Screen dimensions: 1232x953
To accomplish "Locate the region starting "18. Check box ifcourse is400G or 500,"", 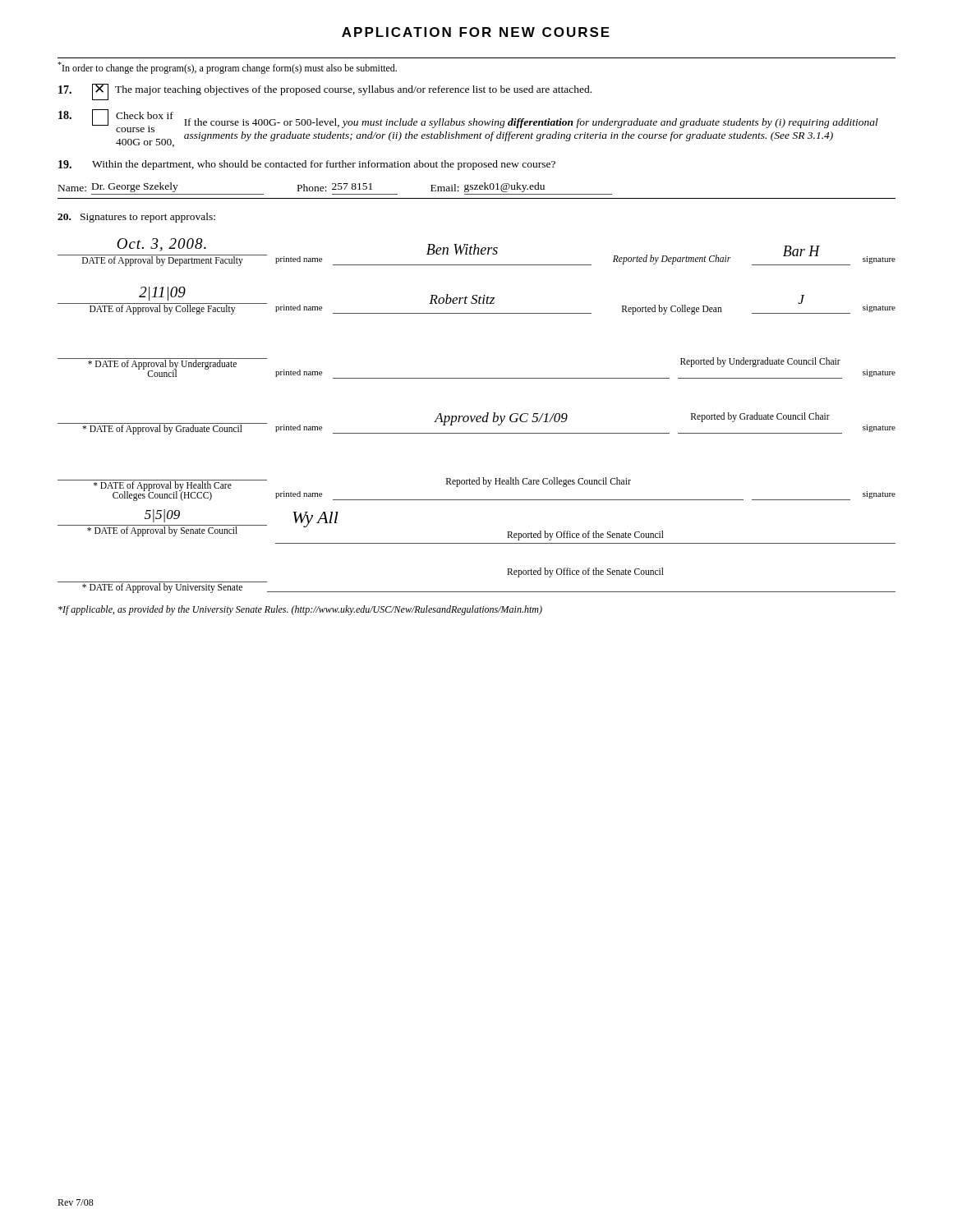I will pos(476,129).
